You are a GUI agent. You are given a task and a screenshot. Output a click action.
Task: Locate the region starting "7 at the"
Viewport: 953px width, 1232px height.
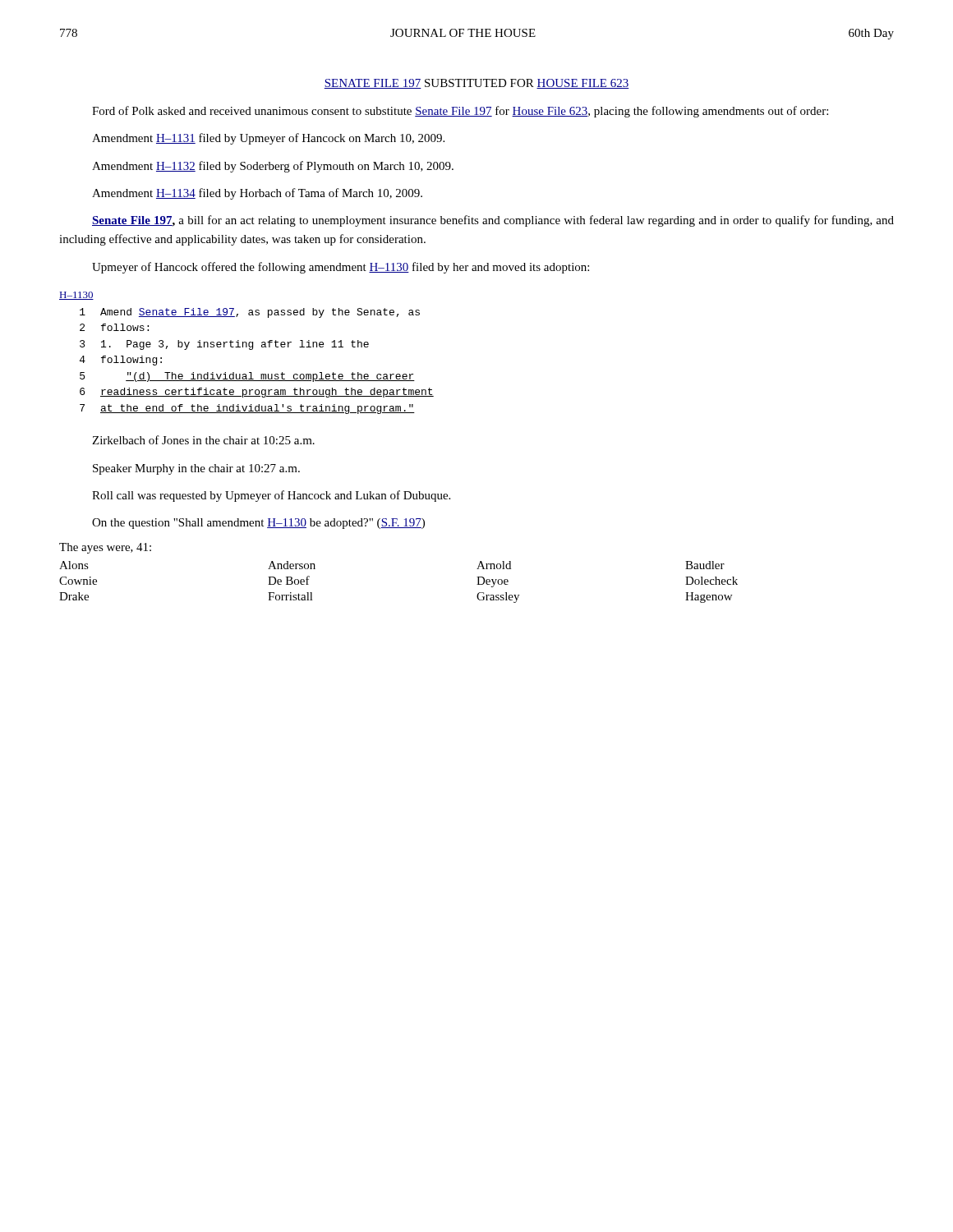tap(237, 409)
